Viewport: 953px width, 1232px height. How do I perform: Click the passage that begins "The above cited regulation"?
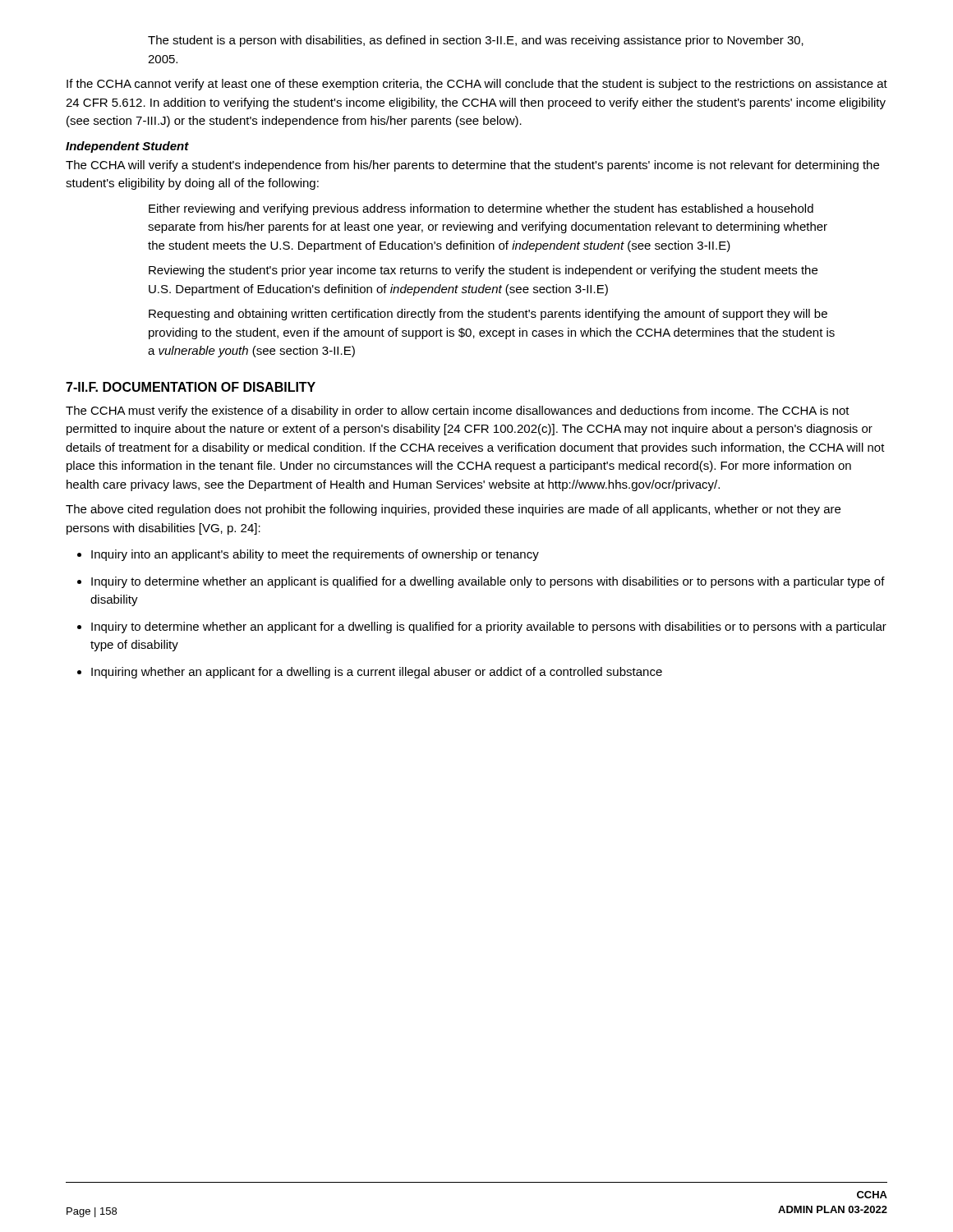(453, 518)
